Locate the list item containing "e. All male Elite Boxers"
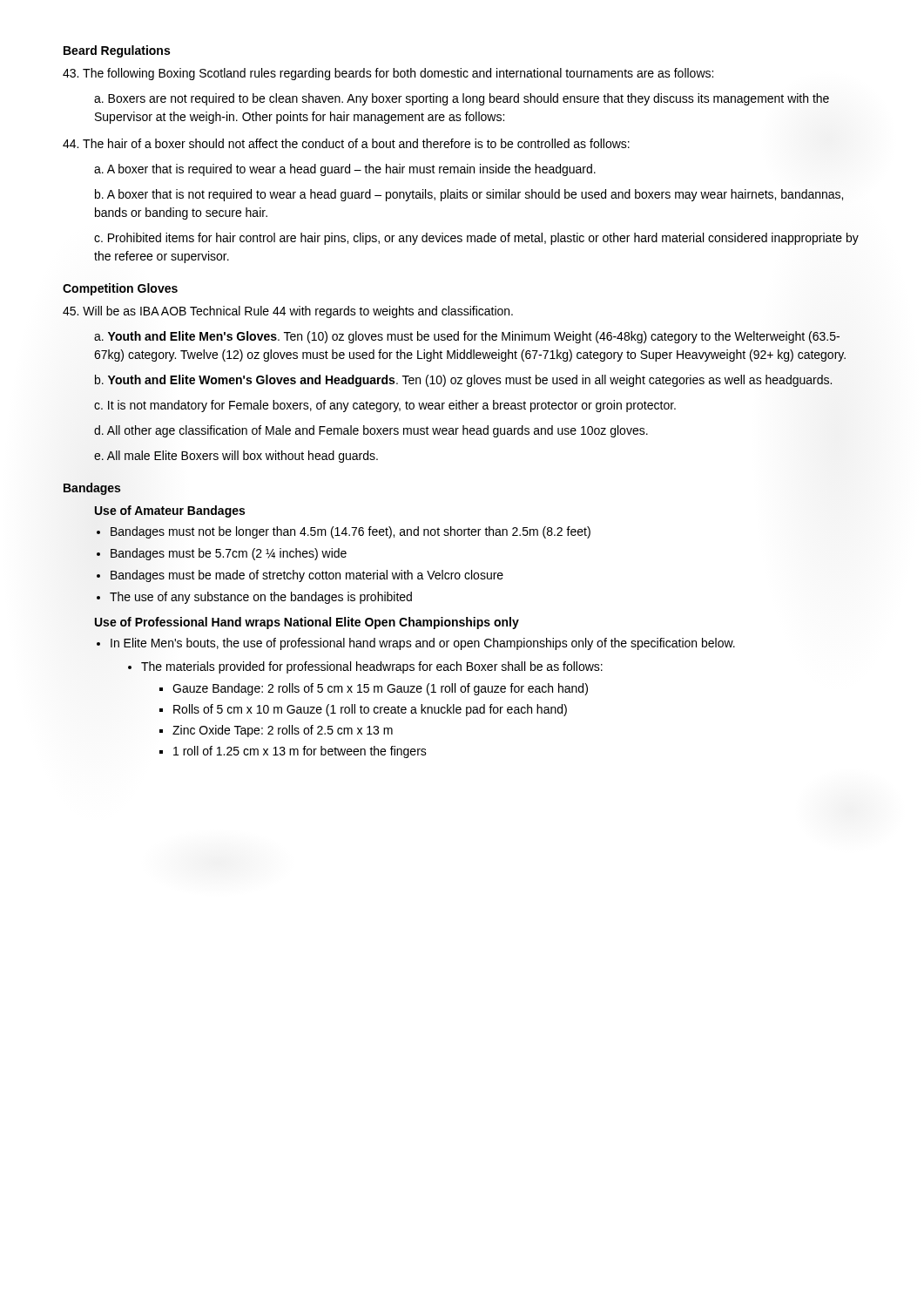This screenshot has height=1307, width=924. click(236, 456)
